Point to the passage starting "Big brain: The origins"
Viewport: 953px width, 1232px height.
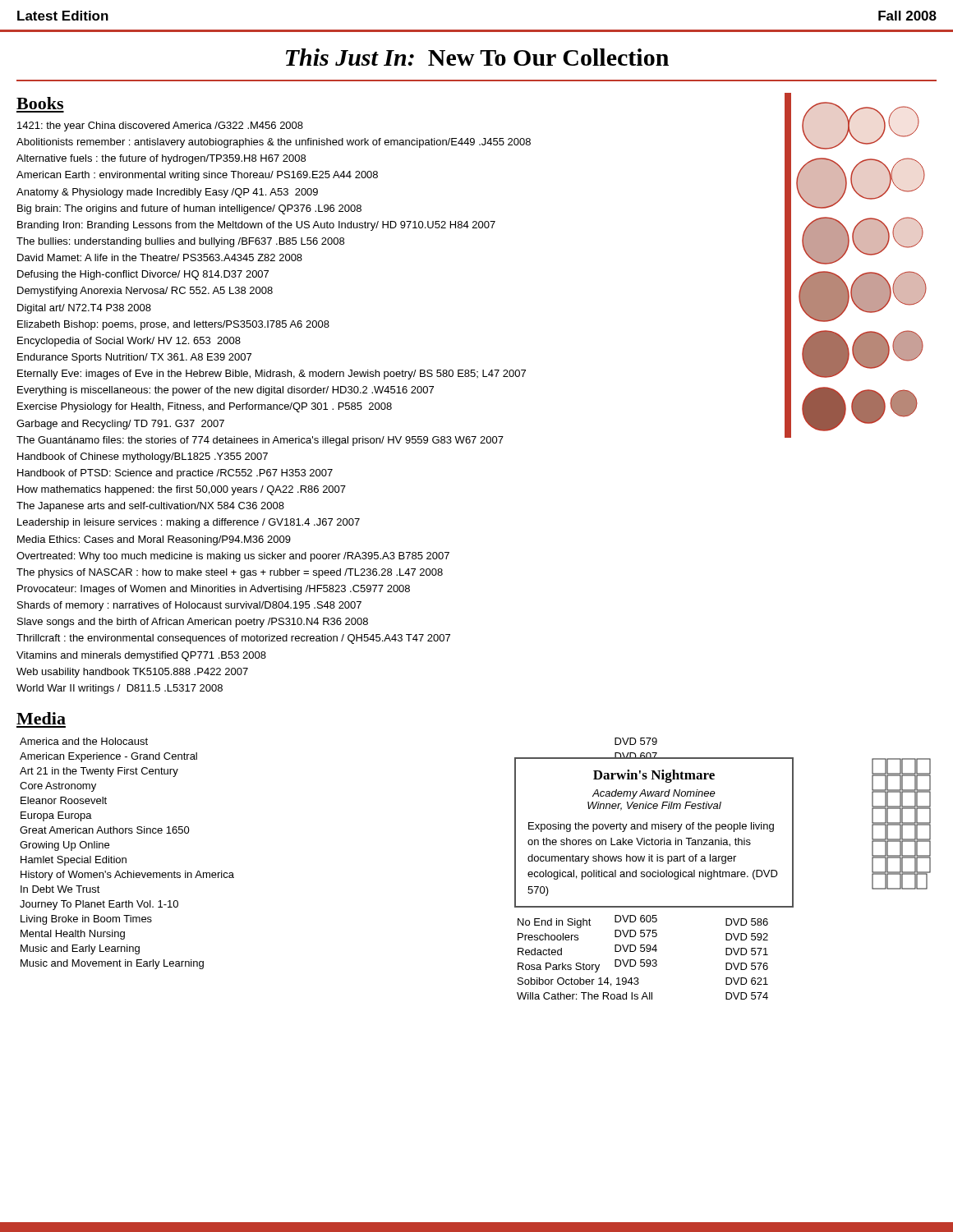[x=189, y=208]
